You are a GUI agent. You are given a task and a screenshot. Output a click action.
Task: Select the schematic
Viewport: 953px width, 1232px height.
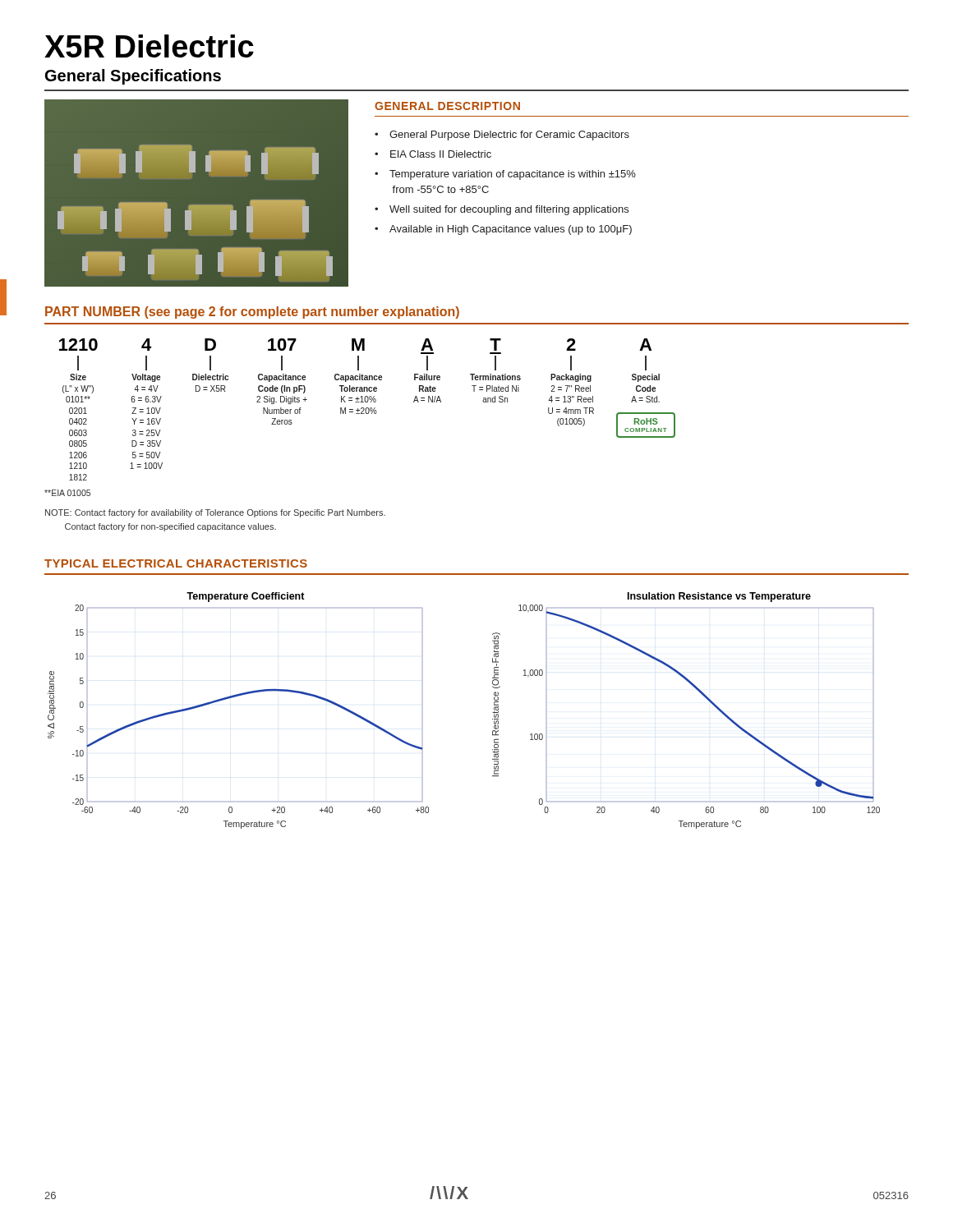(476, 409)
